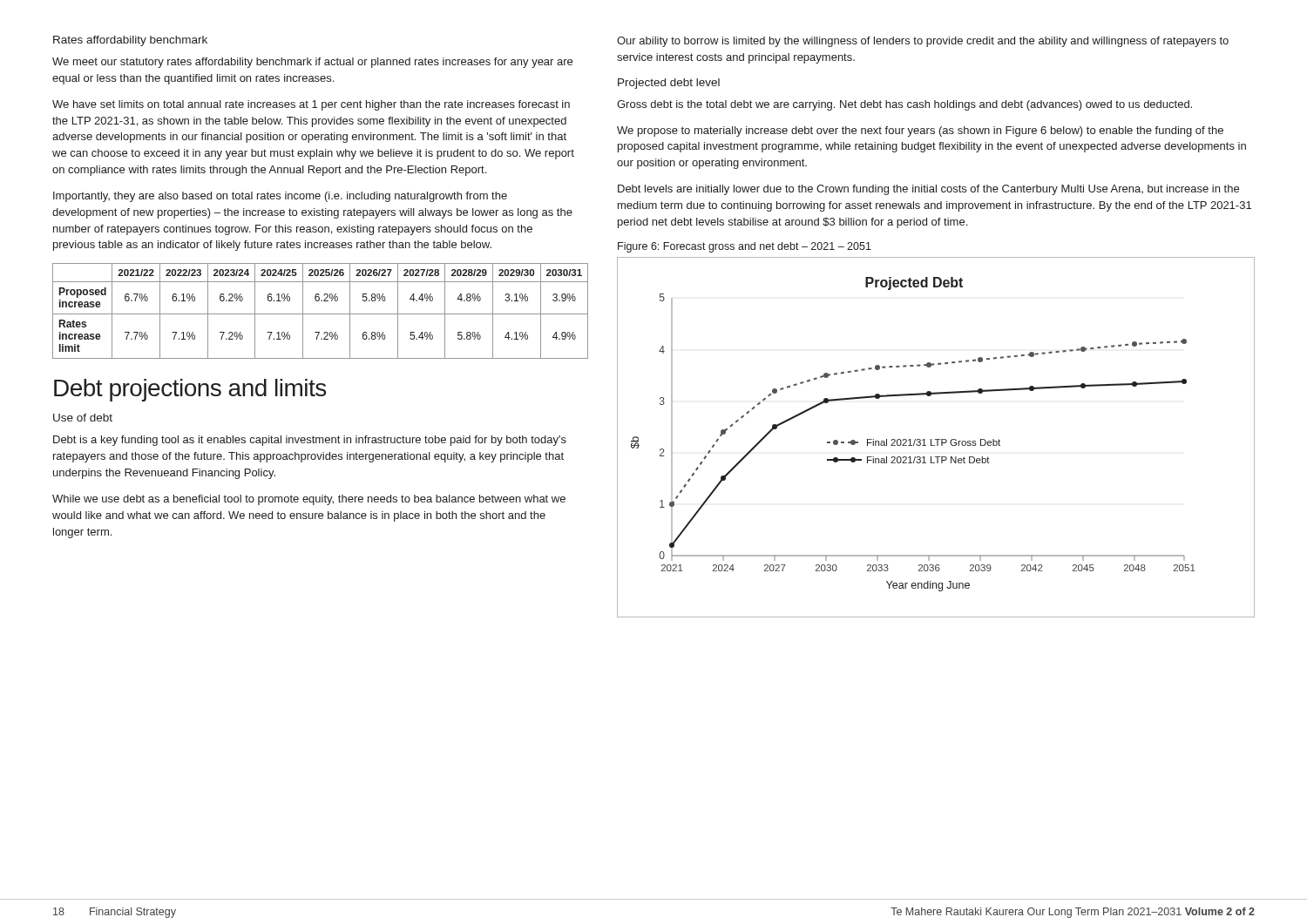Select the section header containing "Rates affordability benchmark"

point(130,40)
